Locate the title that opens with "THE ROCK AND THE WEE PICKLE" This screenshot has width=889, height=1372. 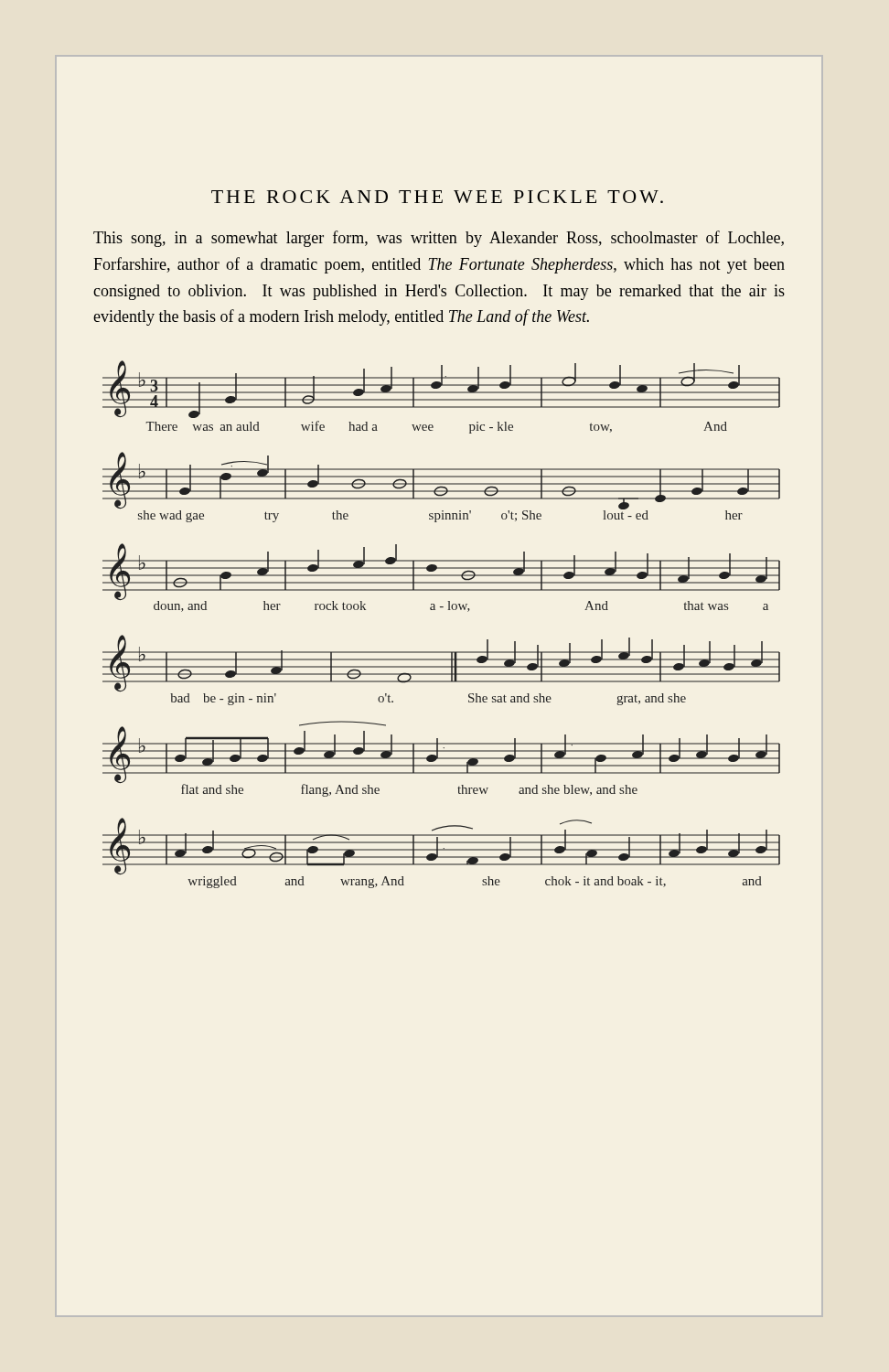(439, 196)
